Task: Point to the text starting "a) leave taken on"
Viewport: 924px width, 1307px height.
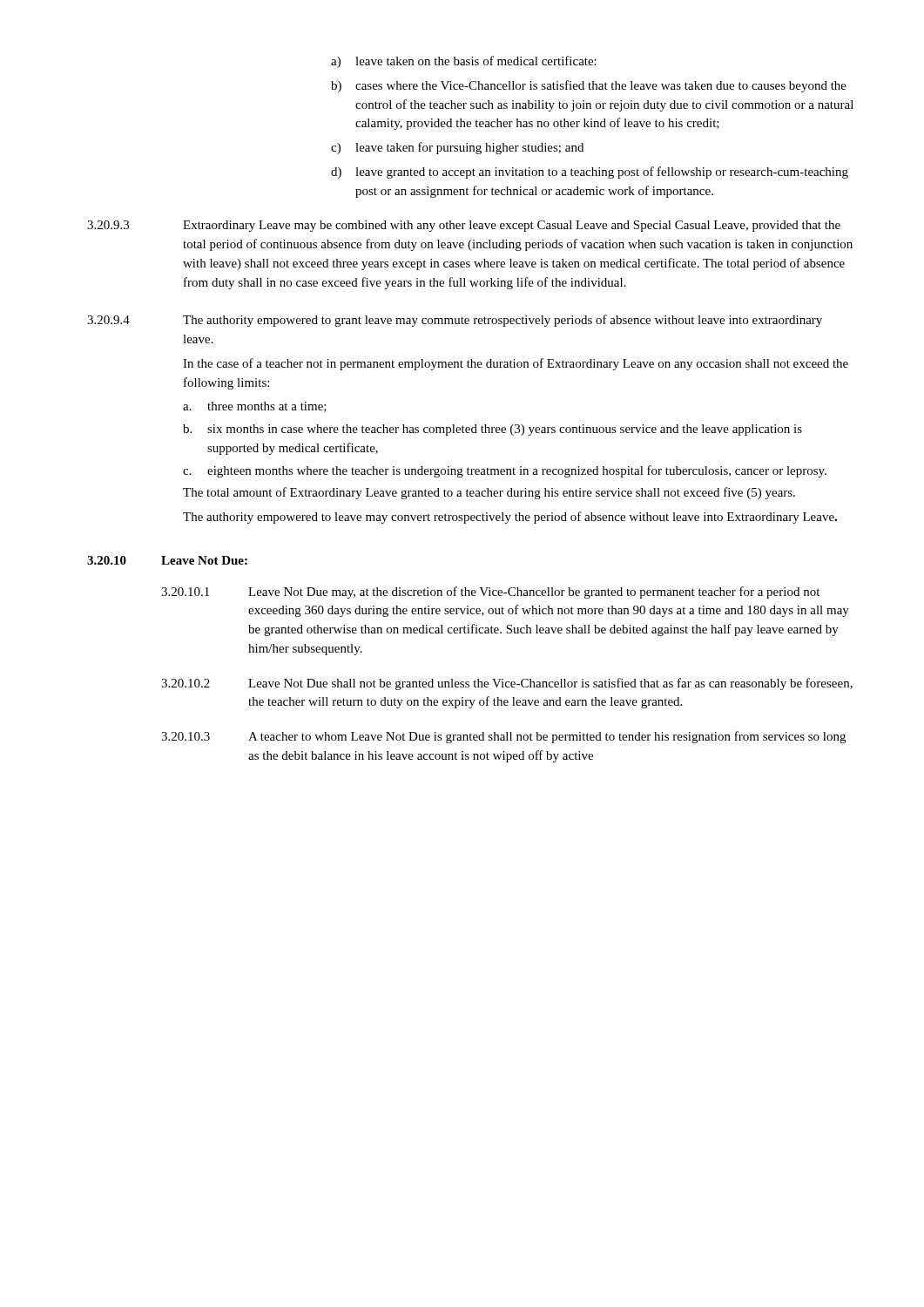Action: (x=593, y=62)
